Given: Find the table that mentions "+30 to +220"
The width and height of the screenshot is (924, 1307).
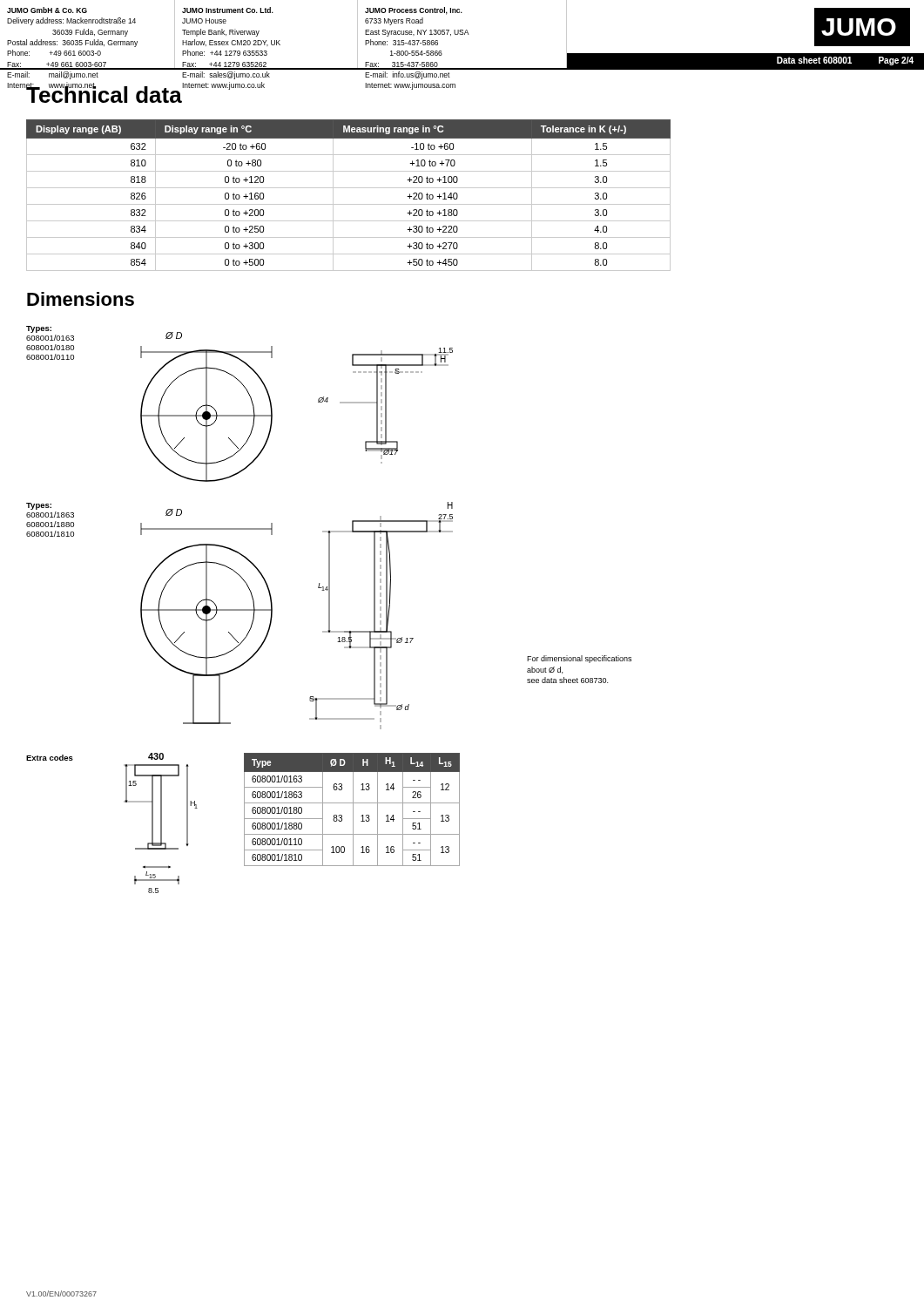Looking at the screenshot, I should click(462, 195).
